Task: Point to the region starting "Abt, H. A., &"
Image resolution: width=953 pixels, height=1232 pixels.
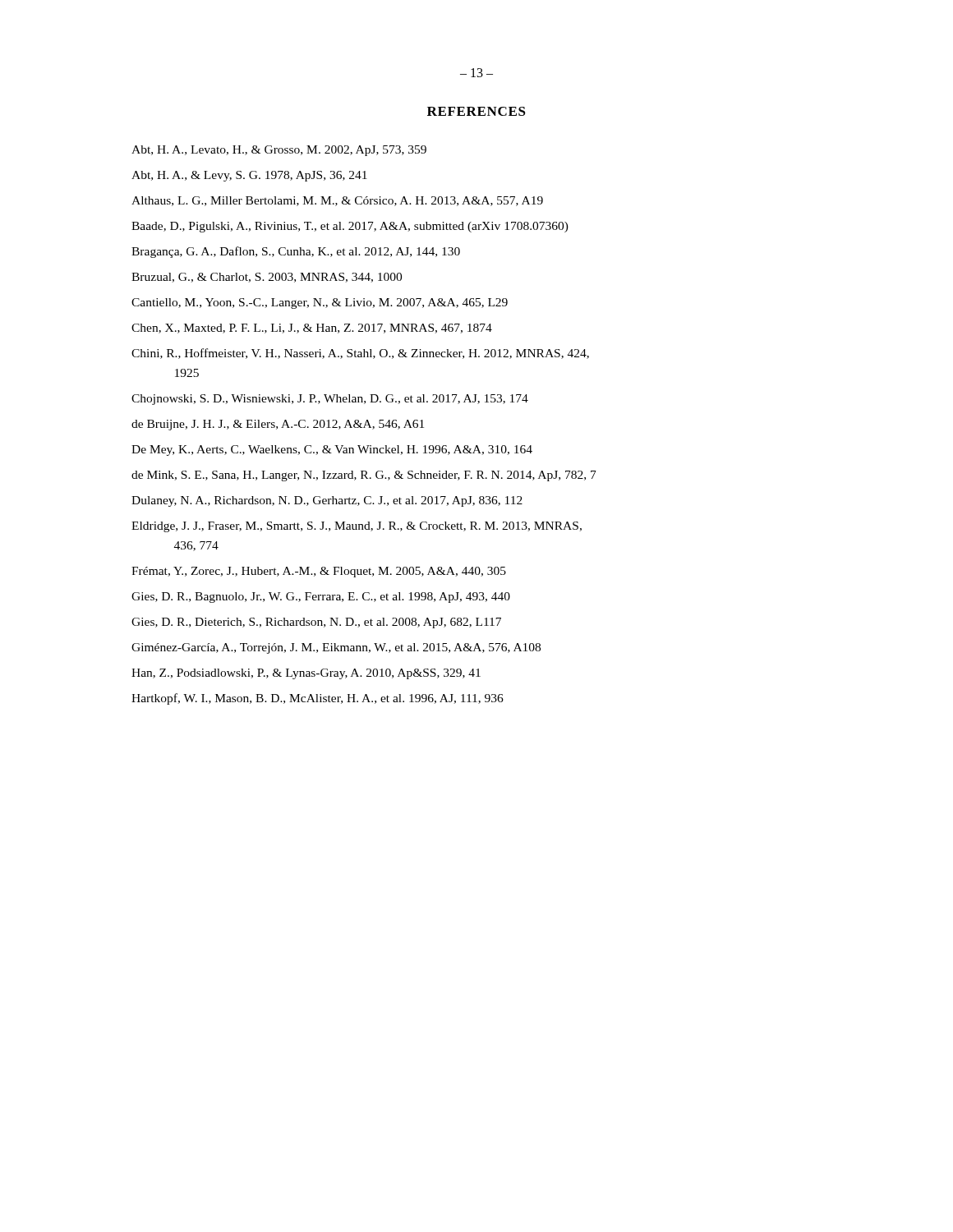Action: (250, 175)
